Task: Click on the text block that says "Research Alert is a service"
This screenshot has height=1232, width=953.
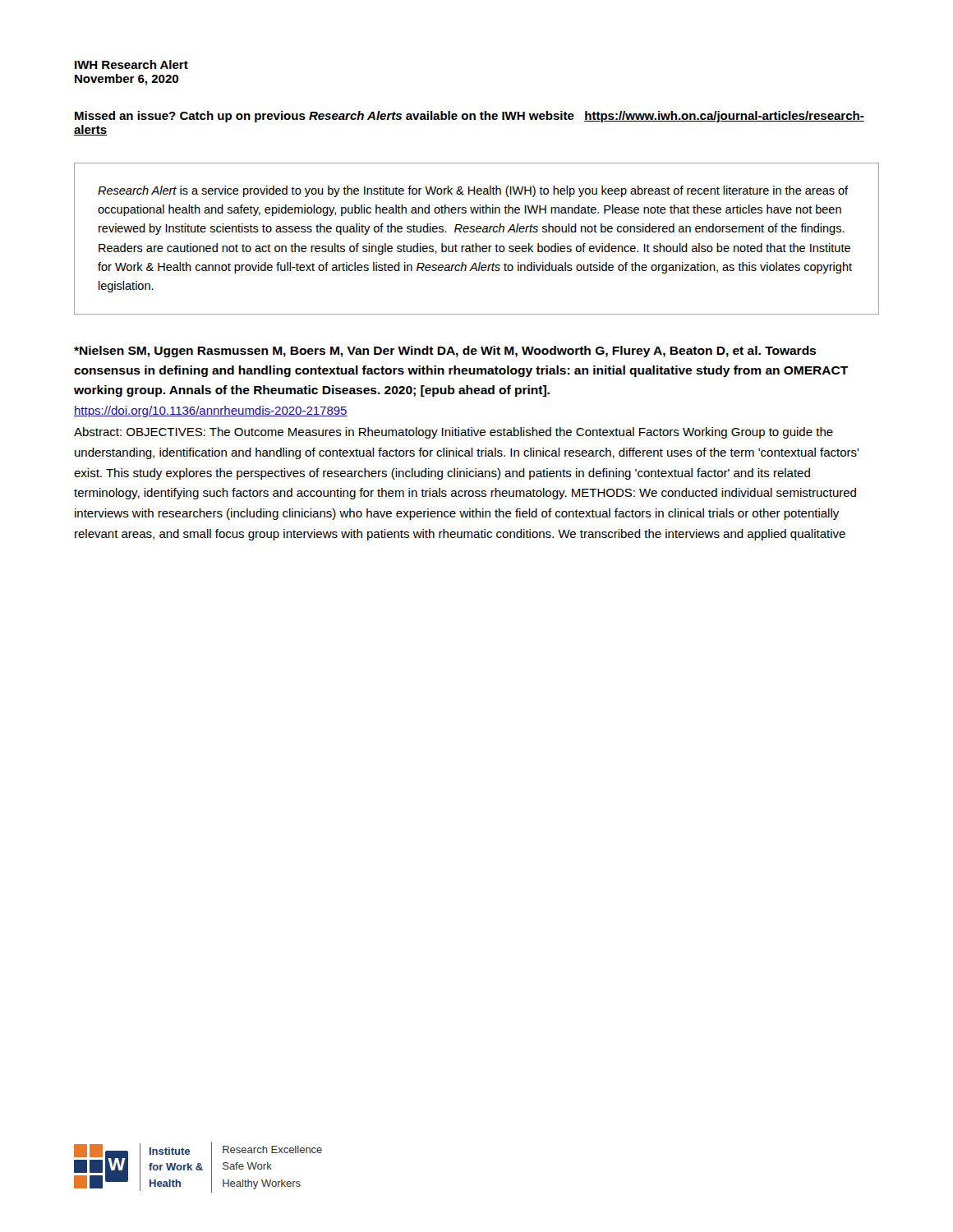Action: tap(476, 238)
